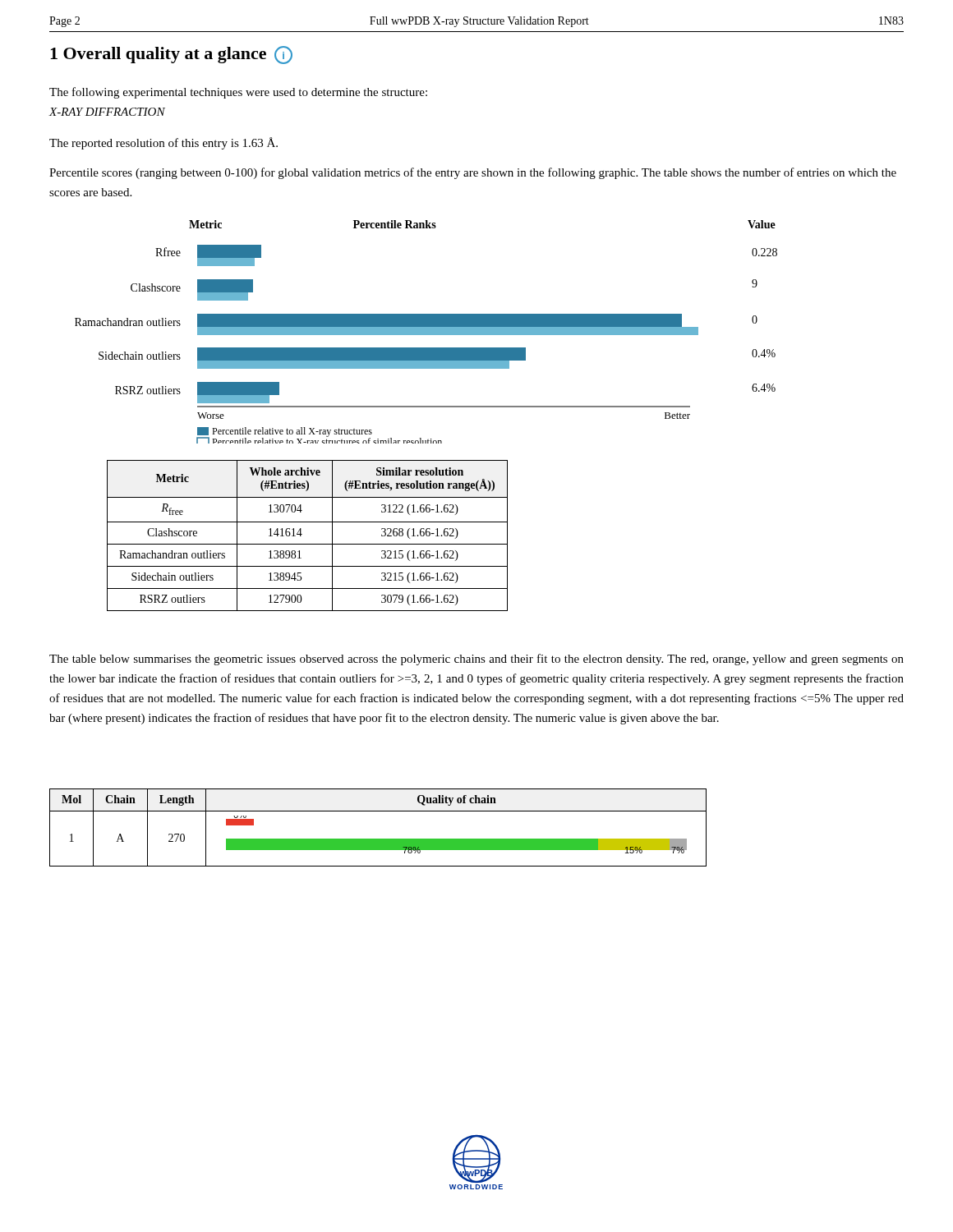
Task: Locate the infographic
Action: click(476, 330)
